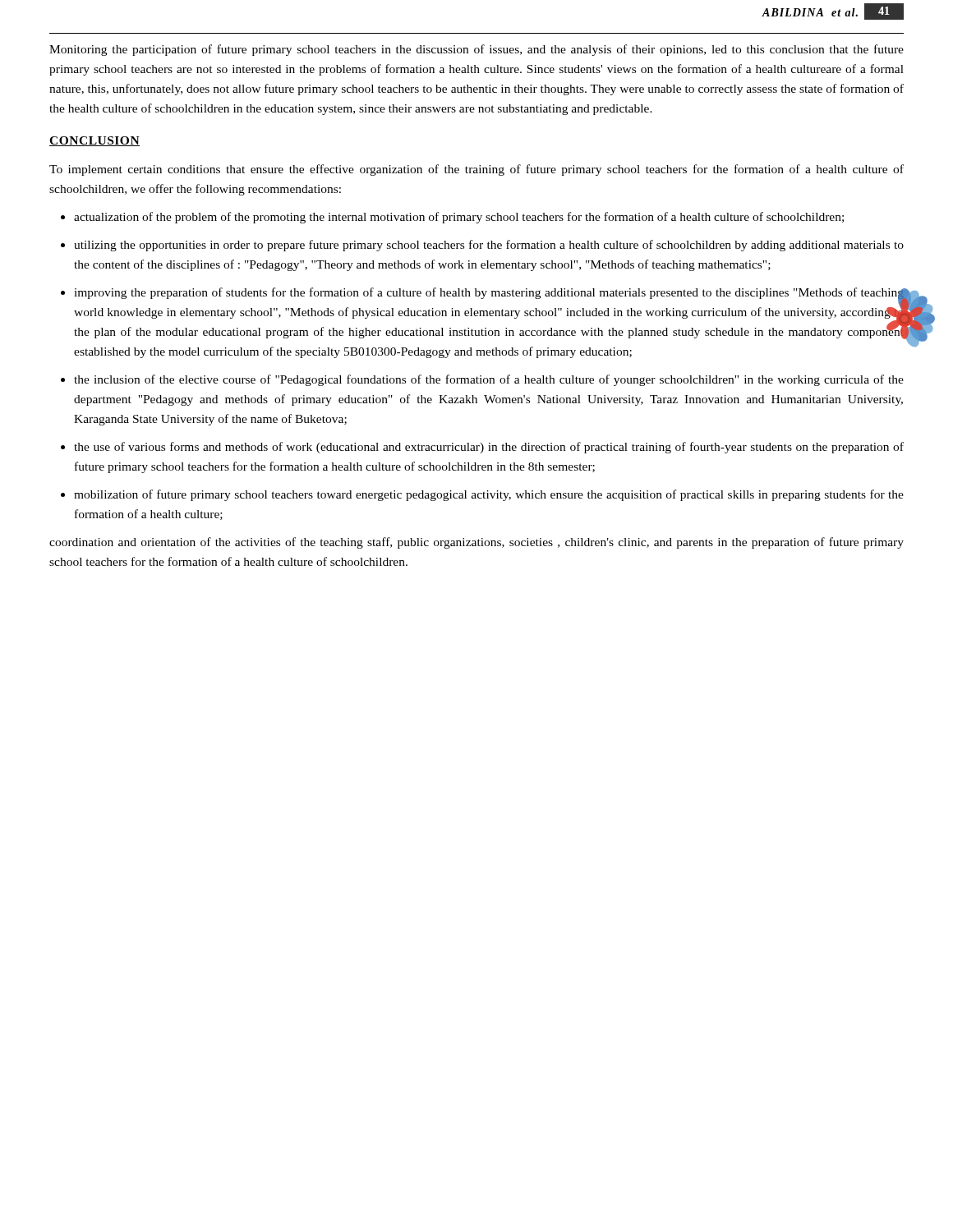This screenshot has width=953, height=1232.
Task: Select the list item that reads "actualization of the problem"
Action: point(459,217)
